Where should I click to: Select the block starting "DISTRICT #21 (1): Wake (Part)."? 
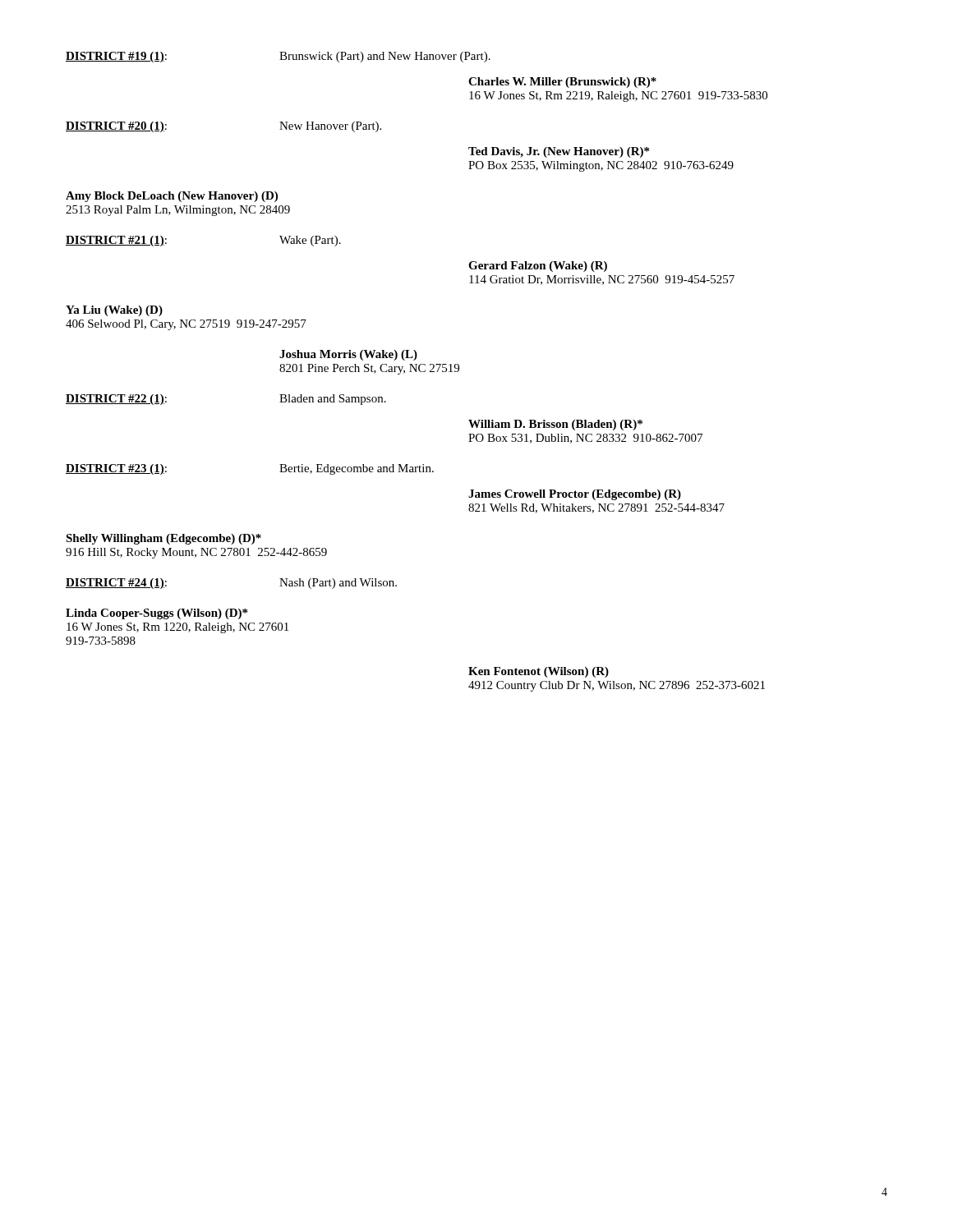tap(110, 241)
